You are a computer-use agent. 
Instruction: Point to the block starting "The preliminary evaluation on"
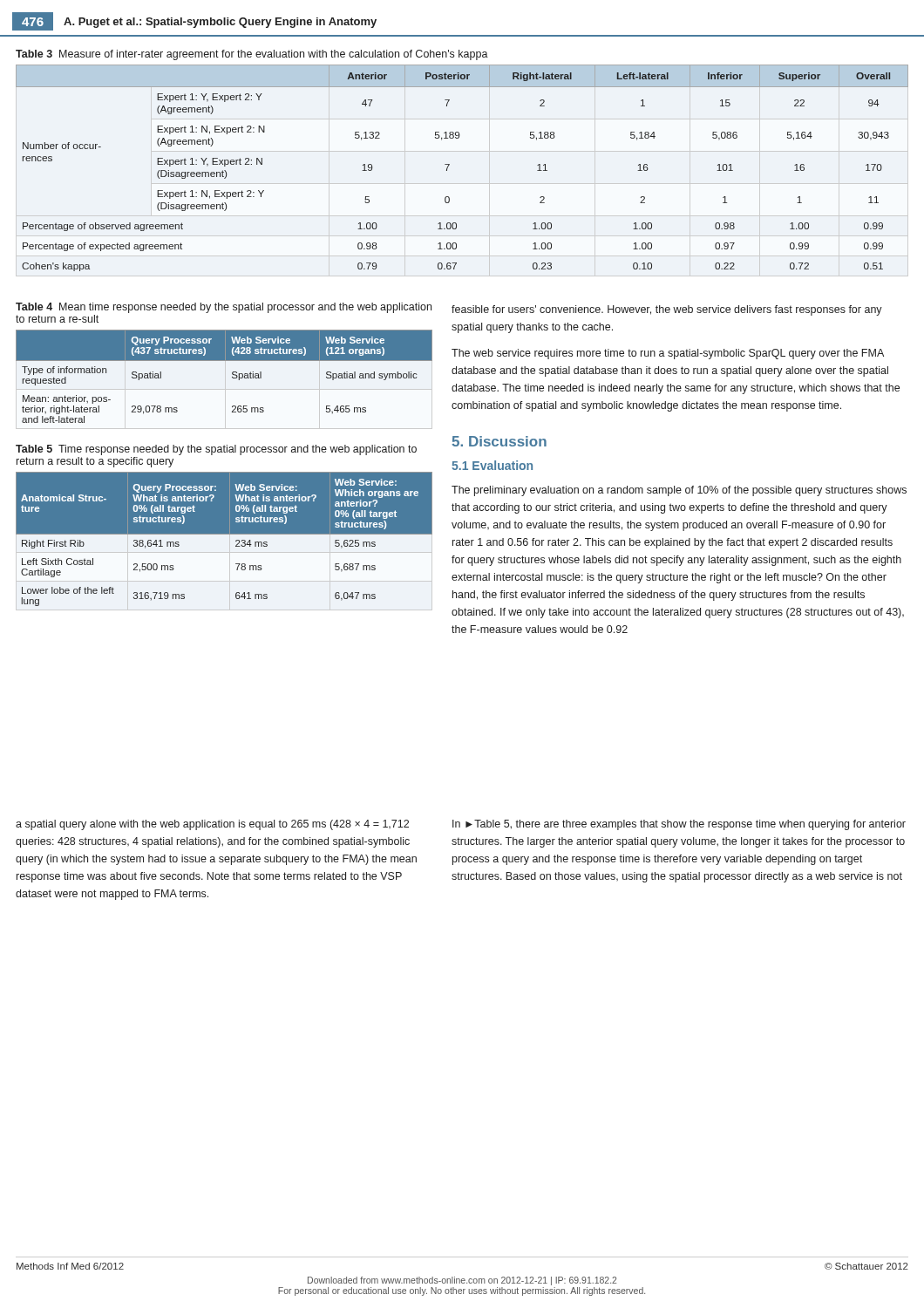pyautogui.click(x=679, y=559)
